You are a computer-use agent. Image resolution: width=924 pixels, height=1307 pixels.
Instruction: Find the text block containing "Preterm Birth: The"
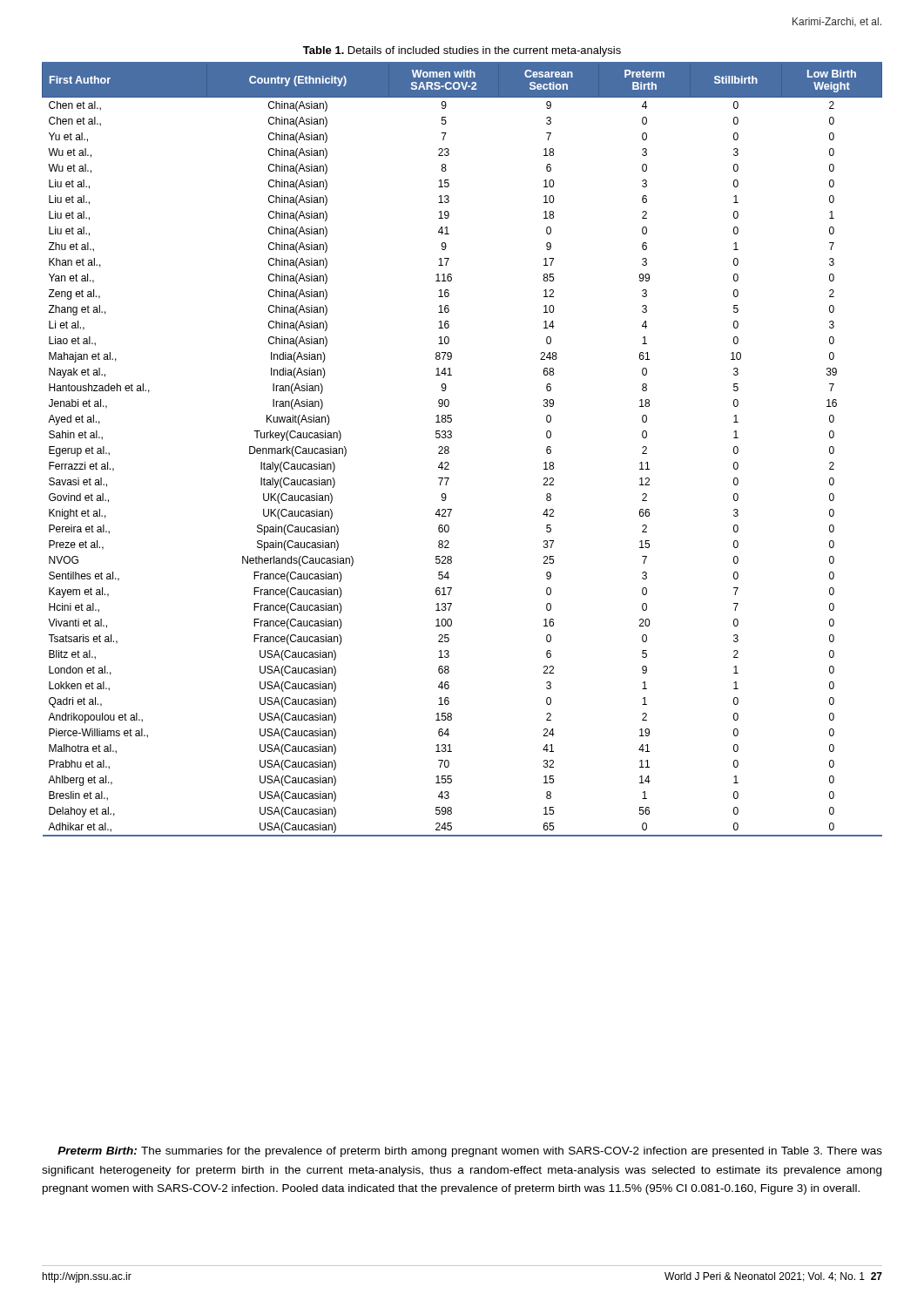(x=462, y=1170)
